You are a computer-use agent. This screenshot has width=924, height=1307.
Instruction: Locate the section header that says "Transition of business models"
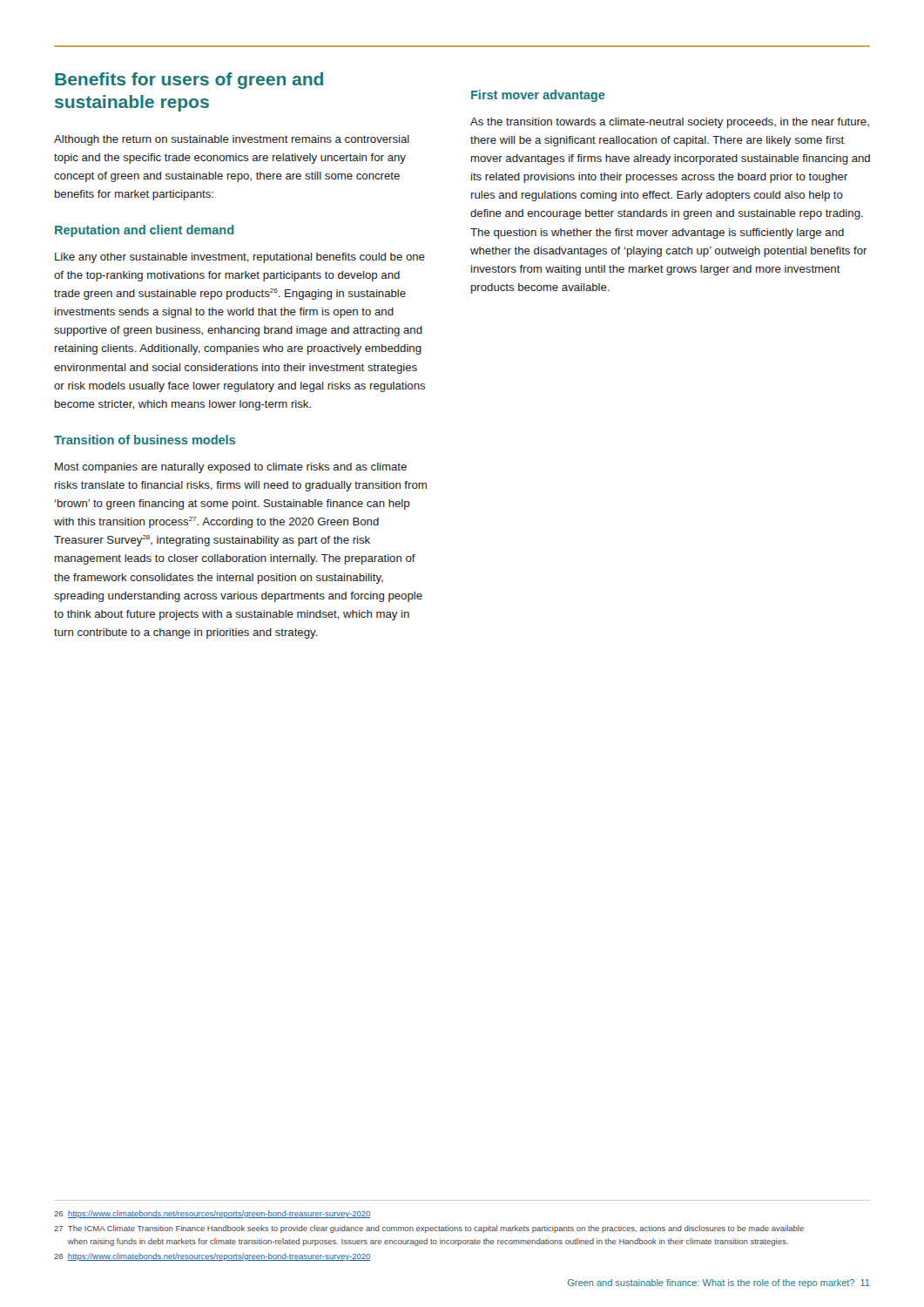pyautogui.click(x=145, y=440)
